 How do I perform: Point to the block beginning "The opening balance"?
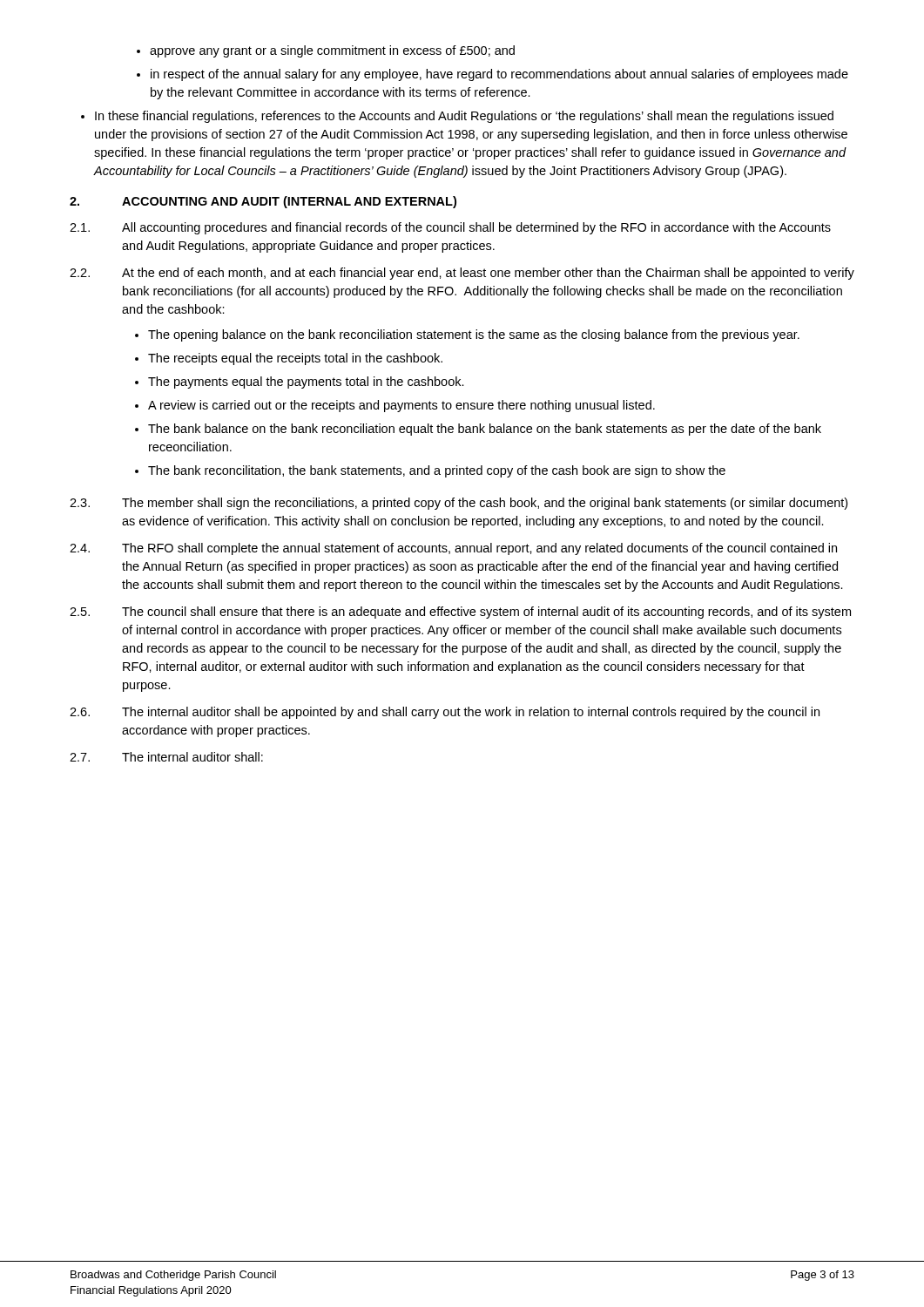[x=474, y=335]
